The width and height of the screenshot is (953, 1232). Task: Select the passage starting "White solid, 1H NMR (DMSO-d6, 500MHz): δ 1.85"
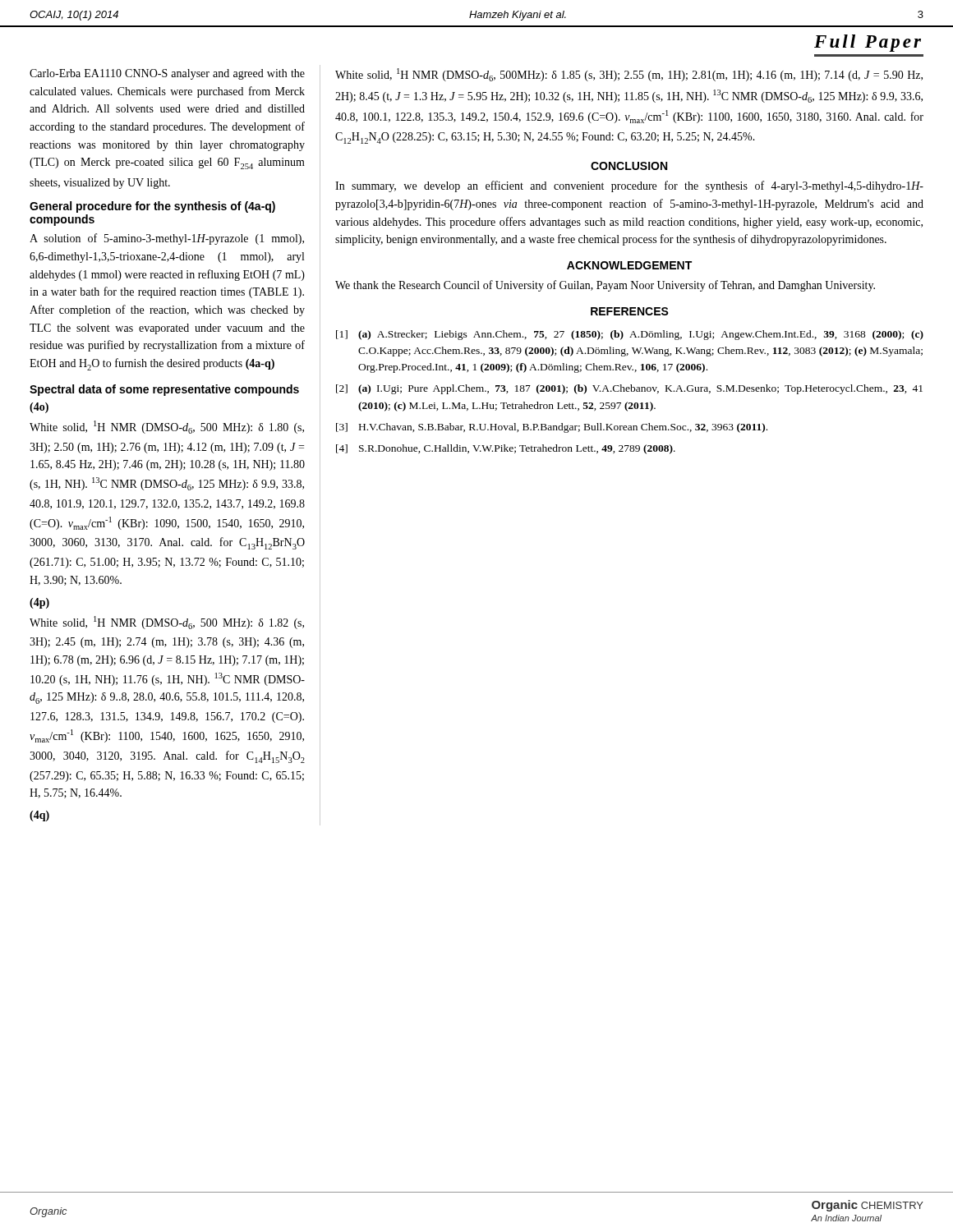[x=629, y=106]
